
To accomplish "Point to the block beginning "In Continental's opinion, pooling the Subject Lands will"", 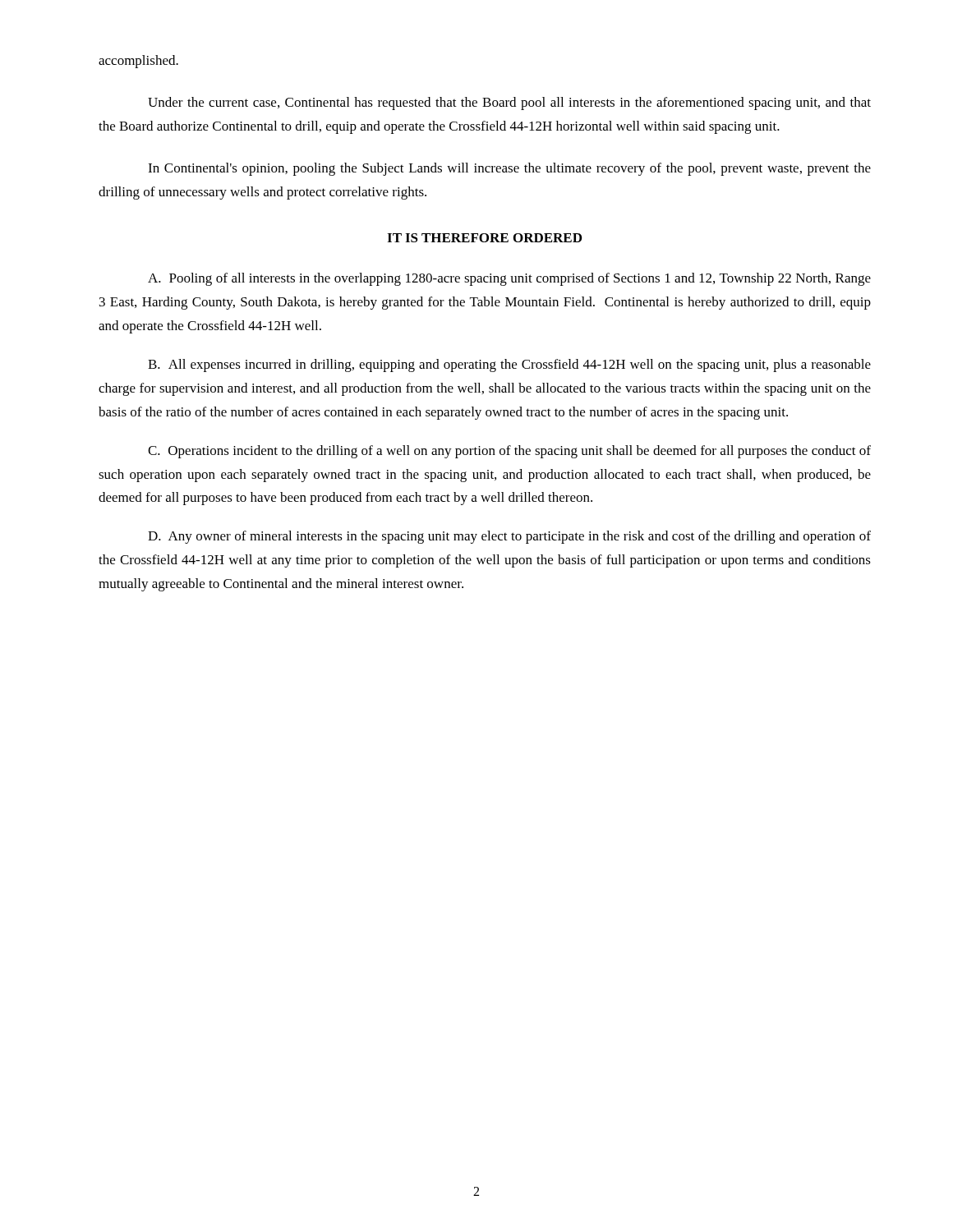I will 485,180.
